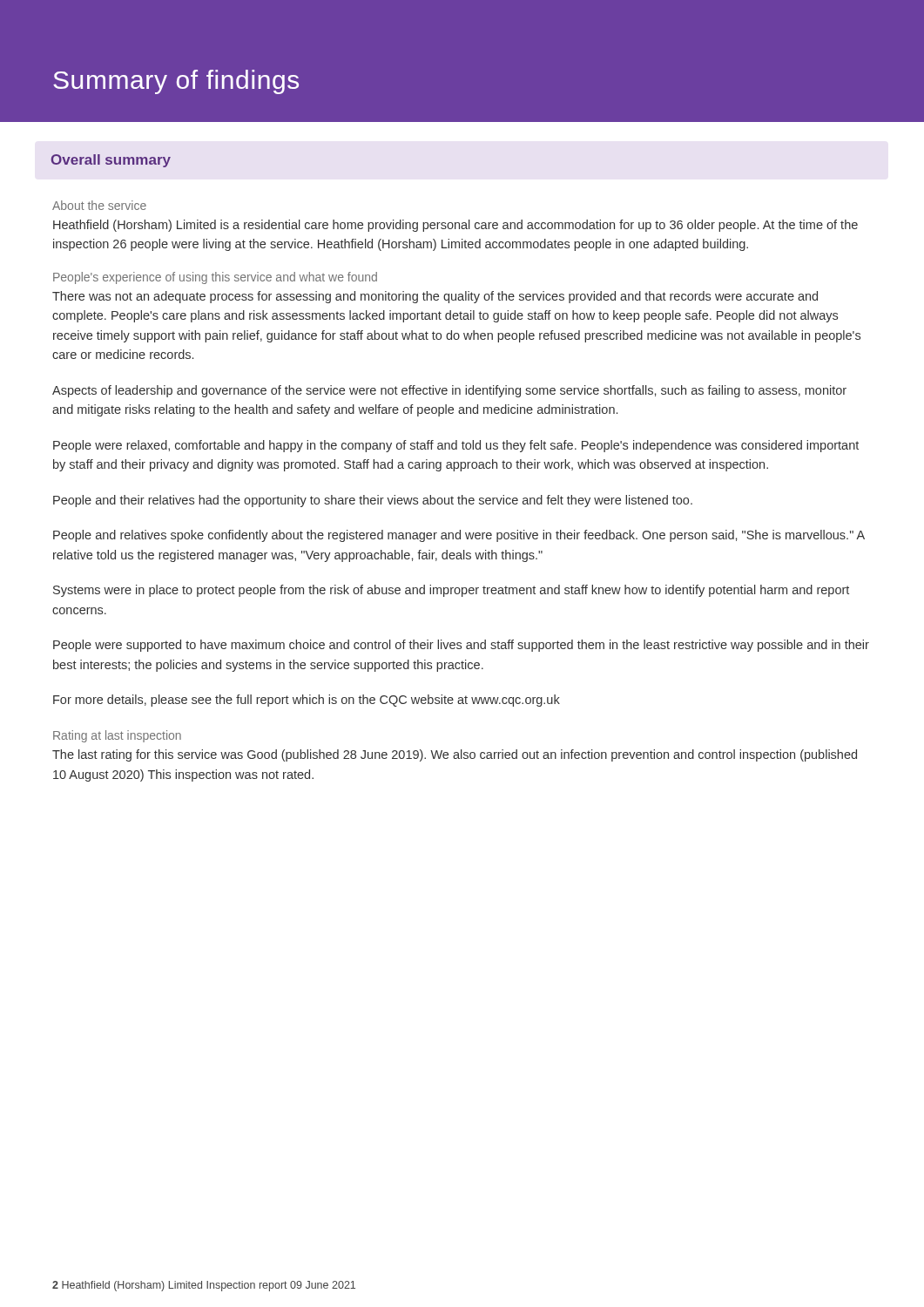Viewport: 924px width, 1307px height.
Task: Find the text block with the text "People were relaxed, comfortable"
Action: click(462, 455)
